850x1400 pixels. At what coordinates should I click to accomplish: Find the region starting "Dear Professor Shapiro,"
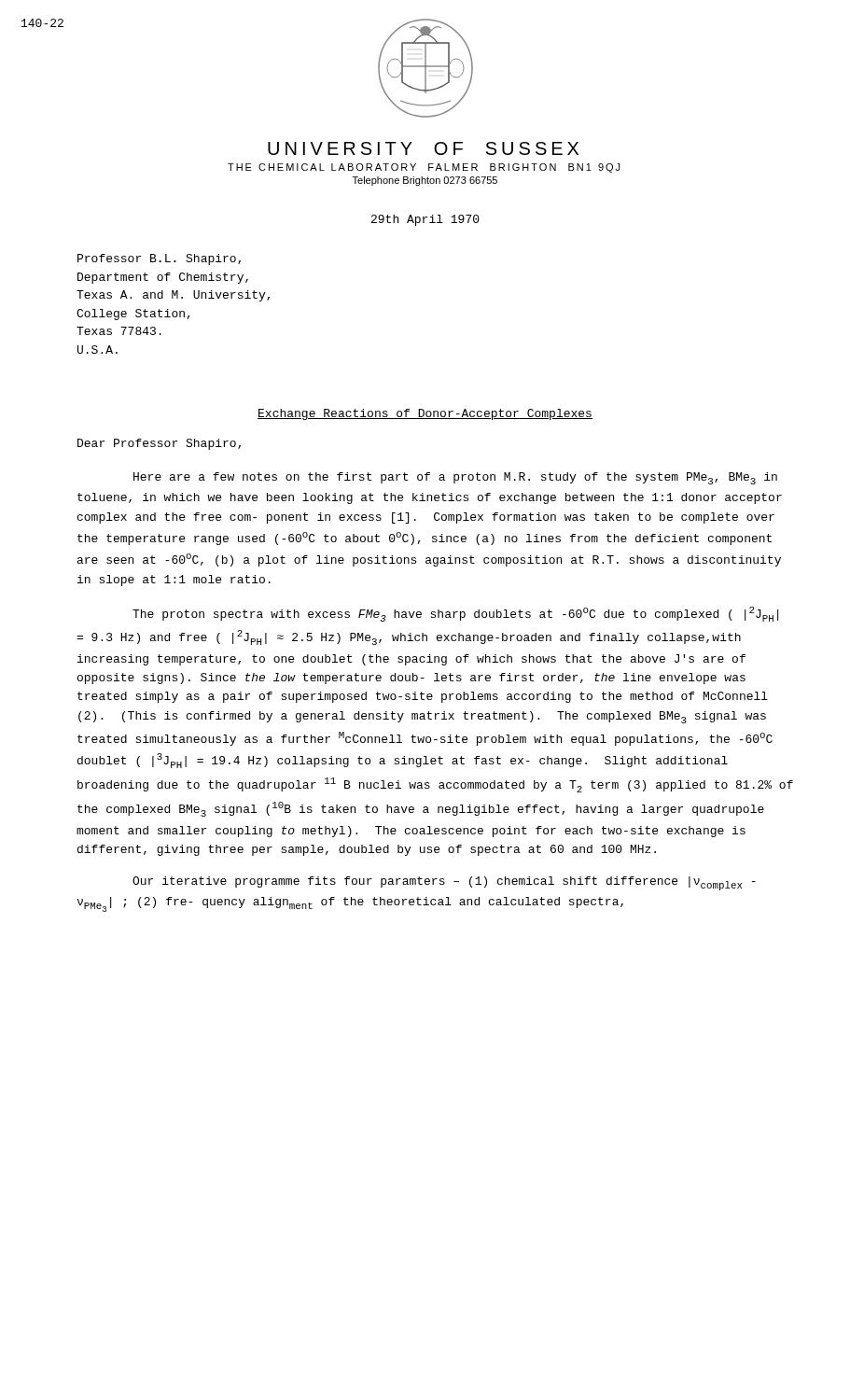[160, 444]
